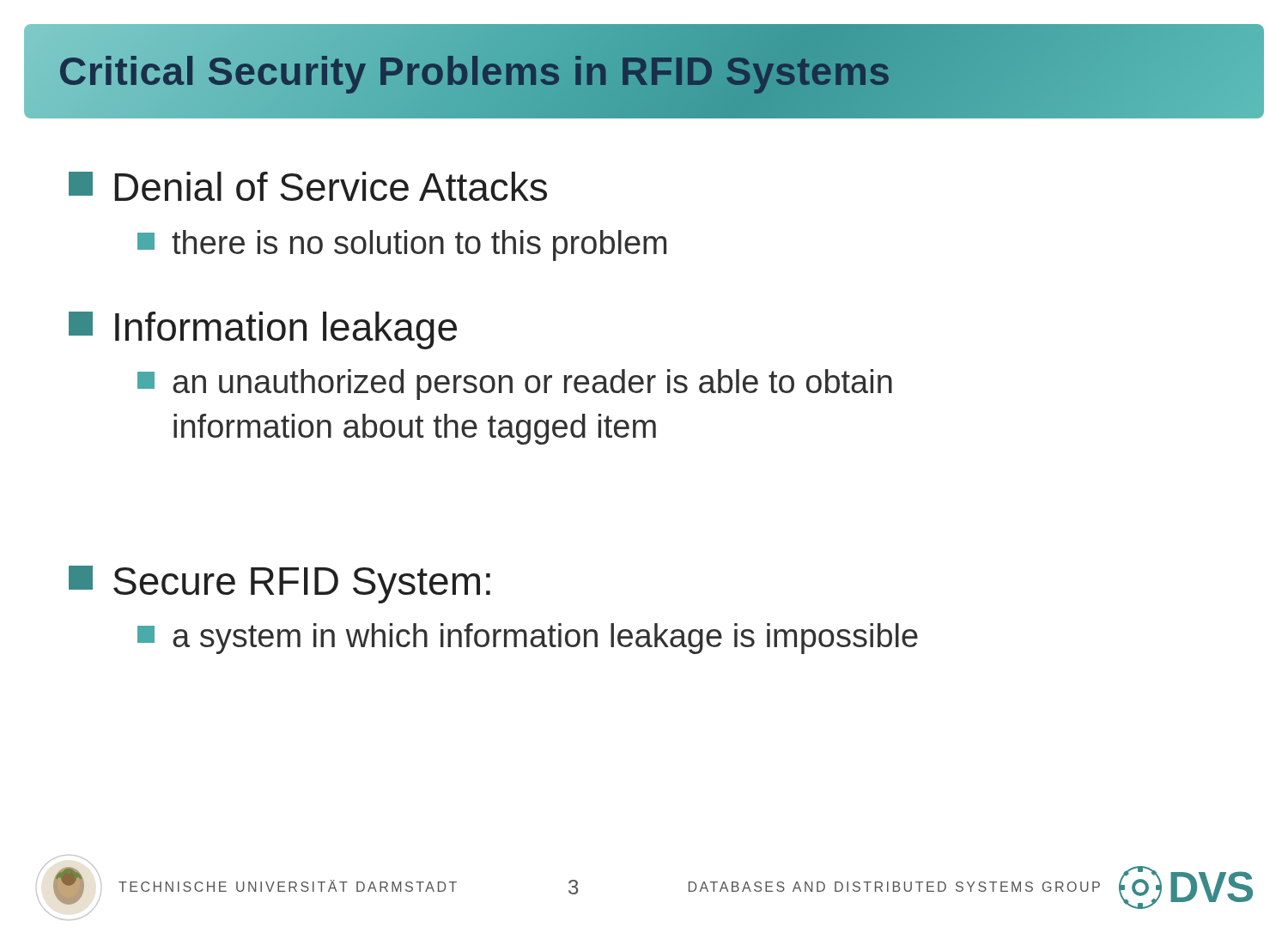This screenshot has width=1288, height=939.
Task: Find the element starting "Denial of Service"
Action: 309,188
